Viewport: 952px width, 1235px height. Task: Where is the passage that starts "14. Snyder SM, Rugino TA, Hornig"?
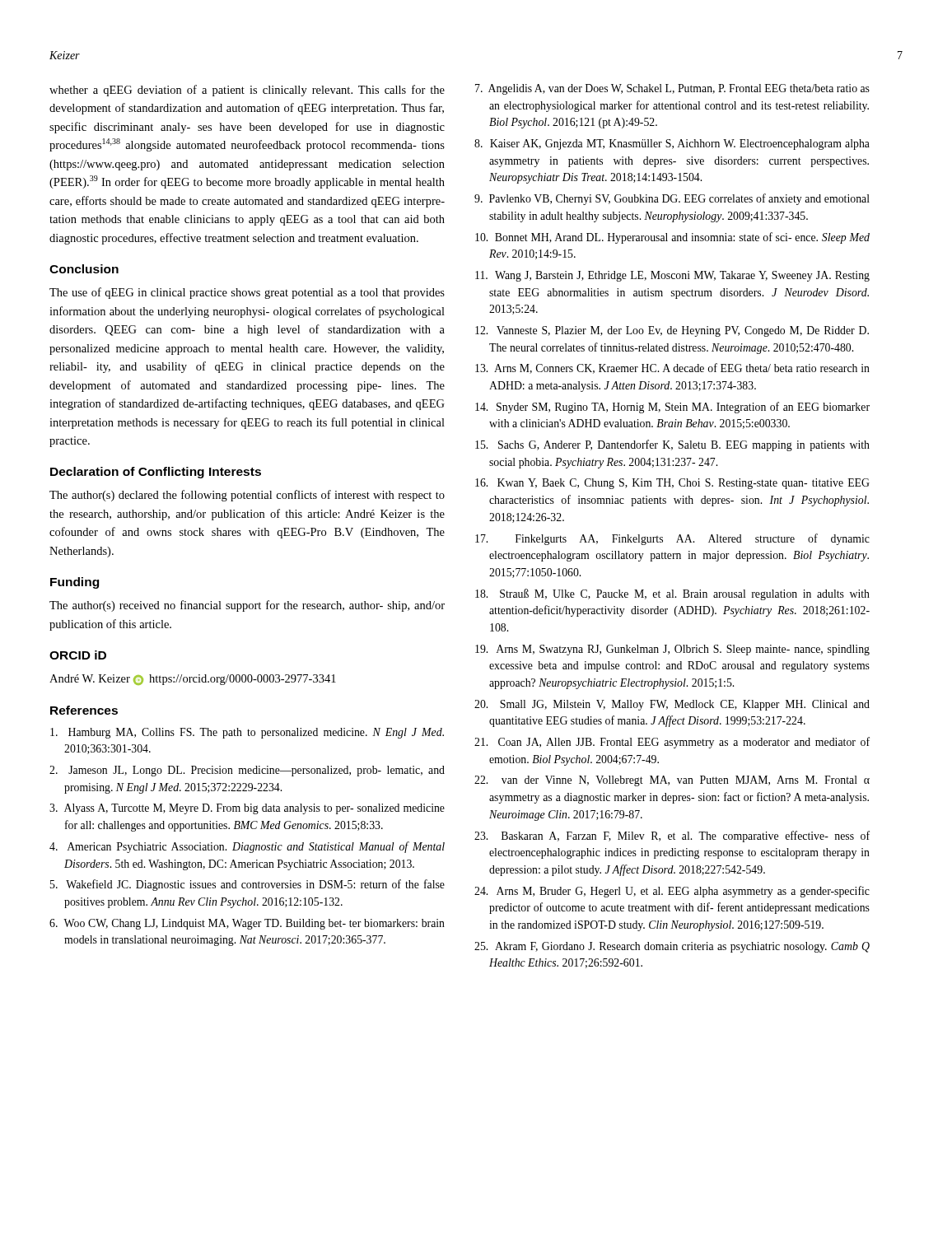click(672, 415)
